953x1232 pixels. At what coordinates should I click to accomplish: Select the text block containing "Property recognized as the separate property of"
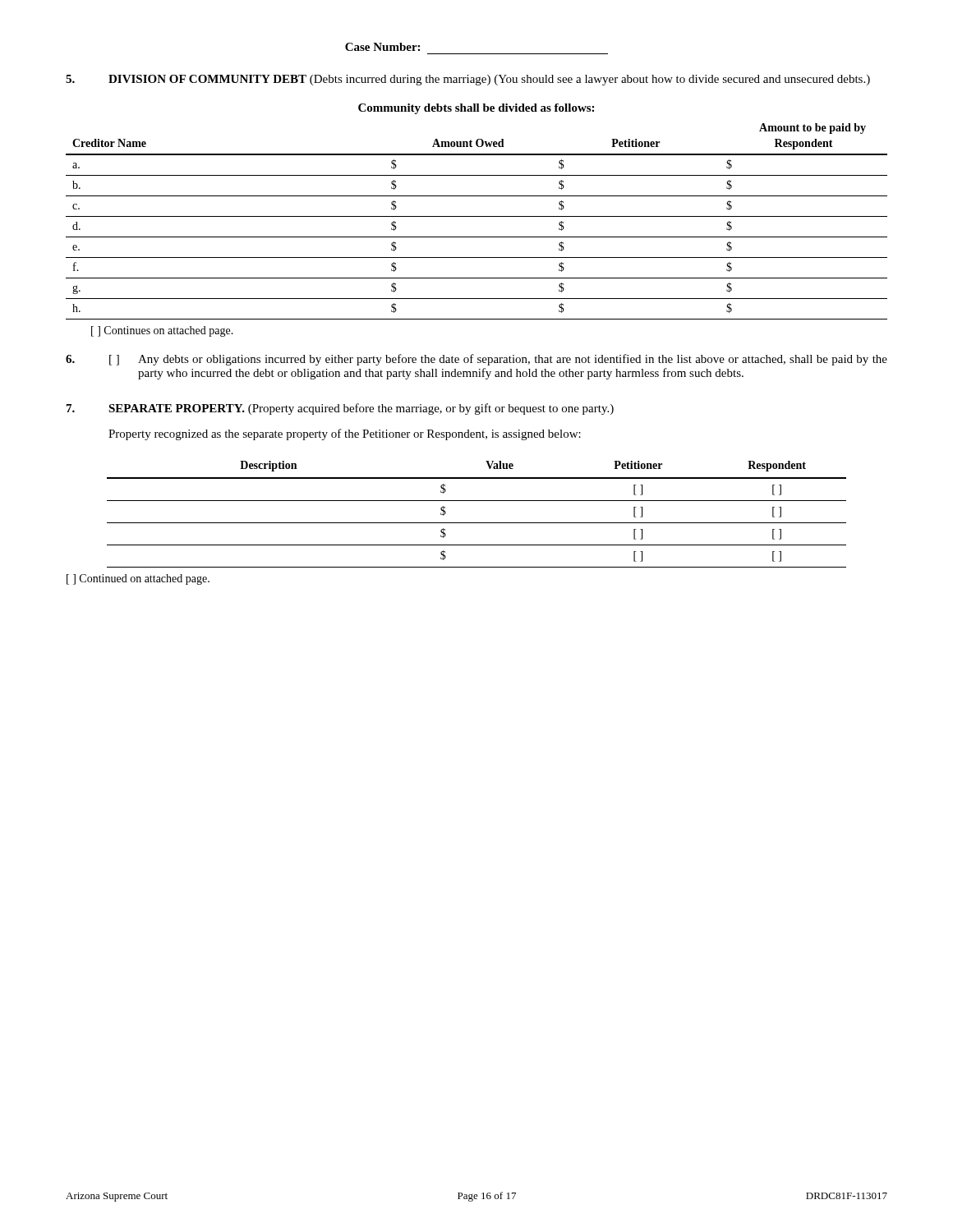(x=345, y=434)
